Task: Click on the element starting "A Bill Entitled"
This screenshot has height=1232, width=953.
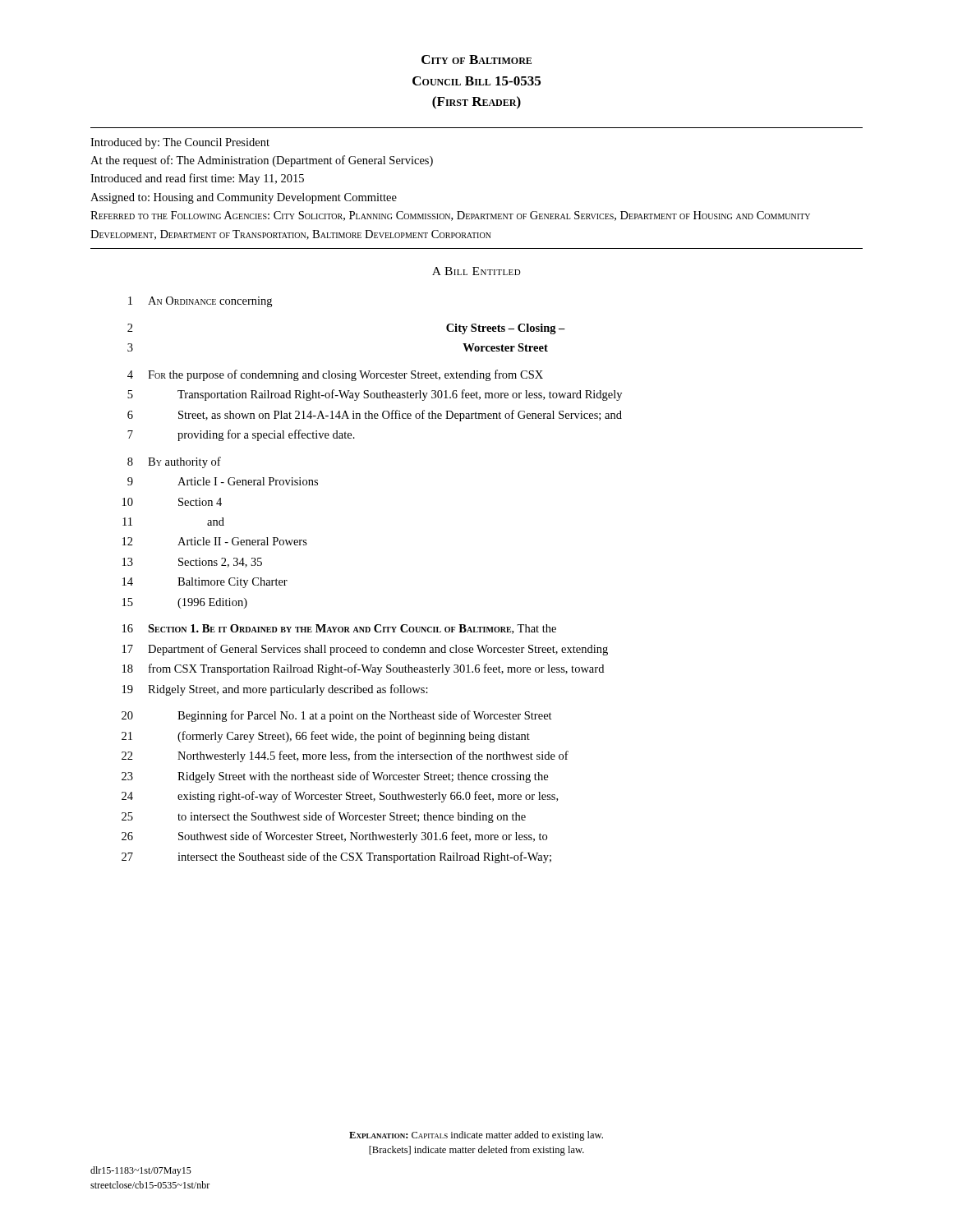Action: (476, 271)
